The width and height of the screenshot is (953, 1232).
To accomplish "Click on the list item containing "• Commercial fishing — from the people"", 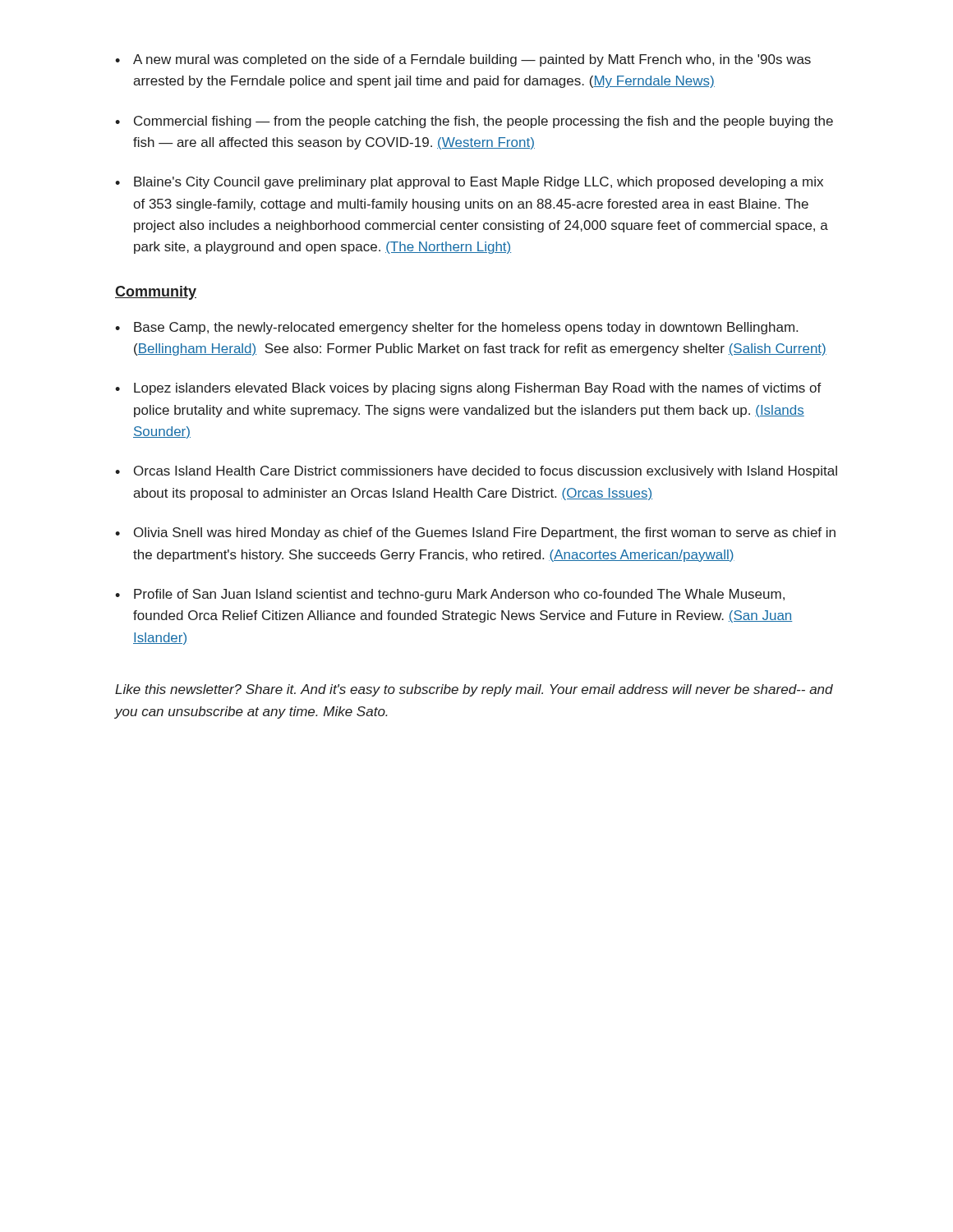I will (x=476, y=132).
